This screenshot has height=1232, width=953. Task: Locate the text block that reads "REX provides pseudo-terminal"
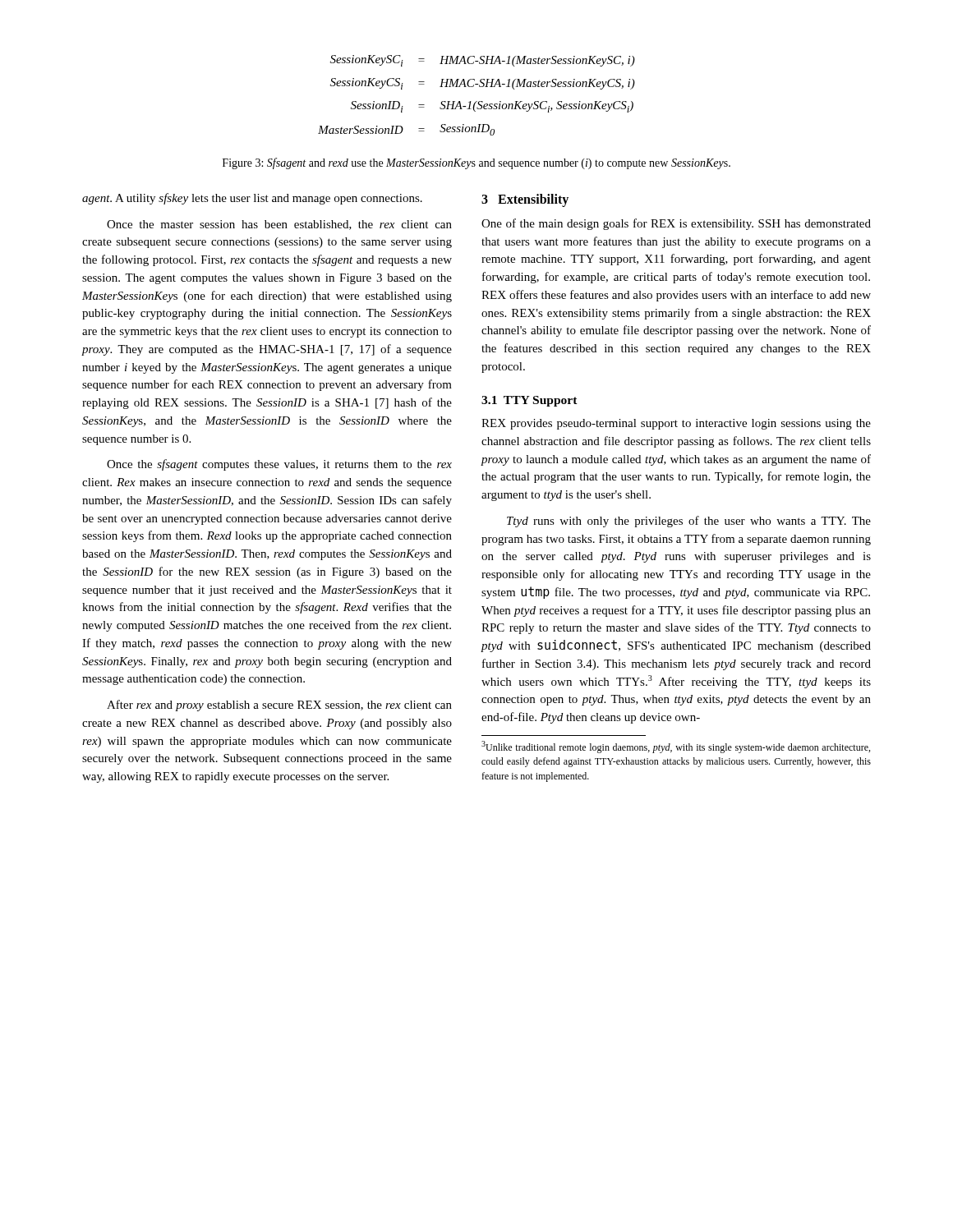point(676,459)
